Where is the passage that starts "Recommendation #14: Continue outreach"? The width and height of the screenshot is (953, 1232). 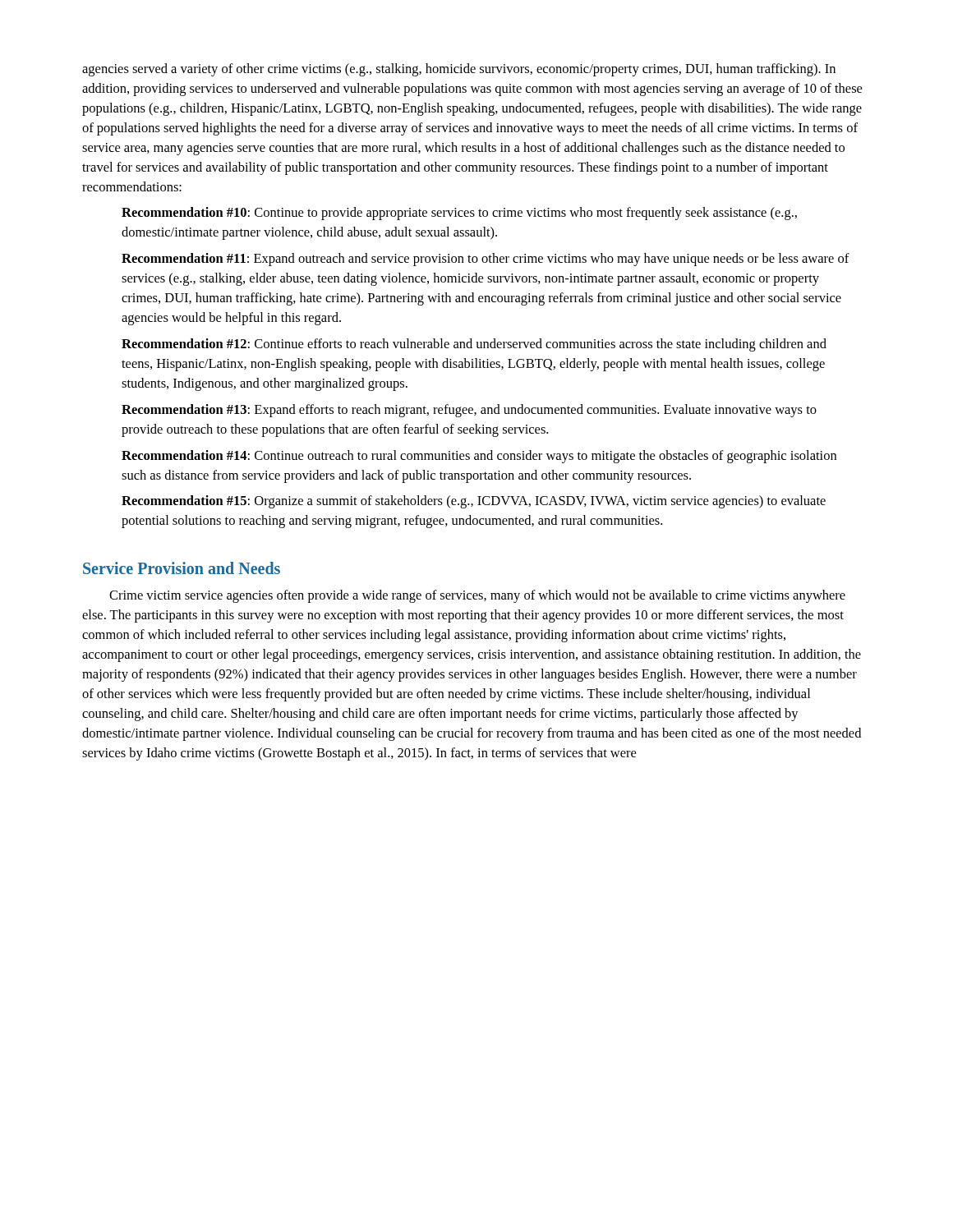pos(488,465)
